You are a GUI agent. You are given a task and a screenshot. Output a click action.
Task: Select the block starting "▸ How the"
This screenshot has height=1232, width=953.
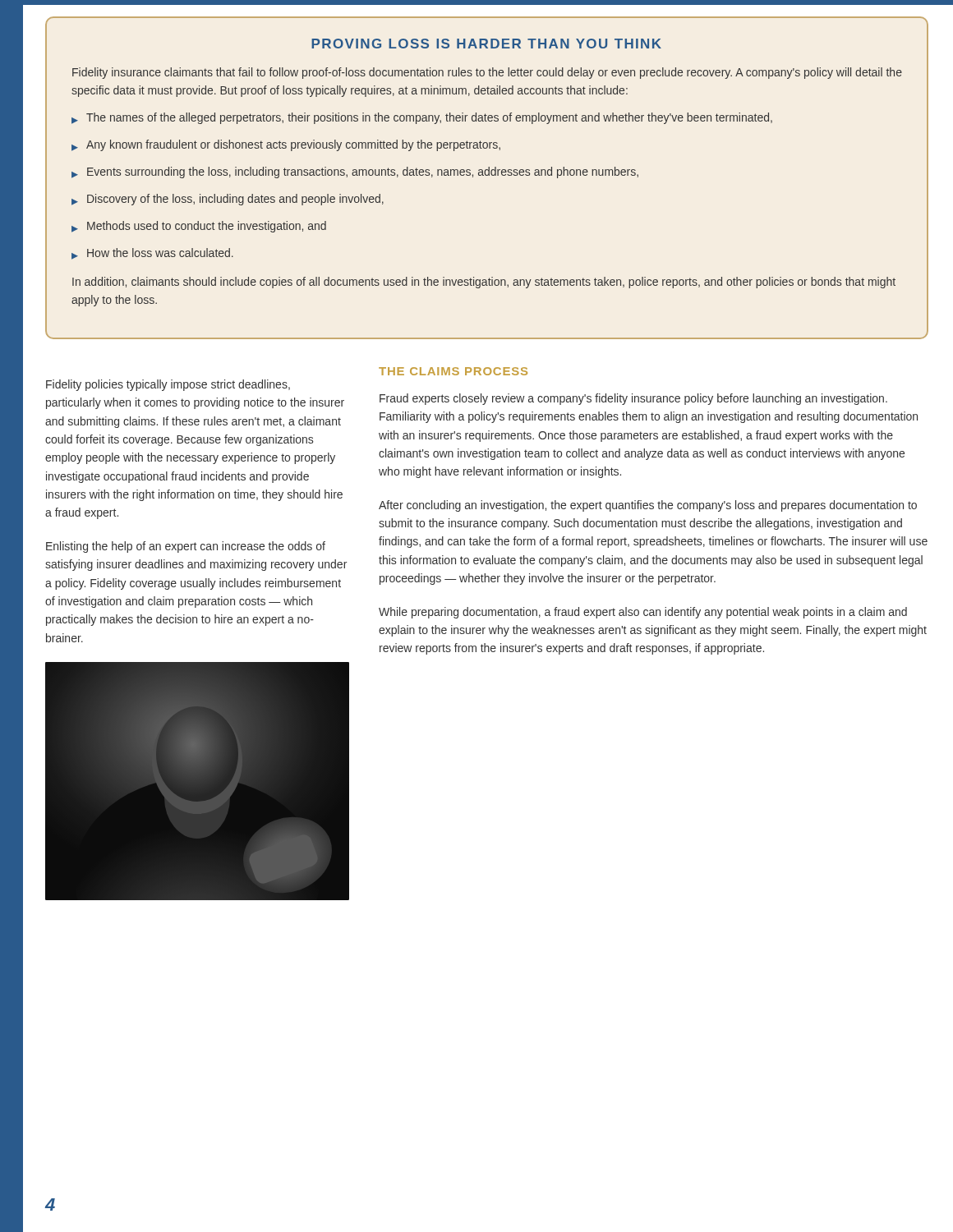tap(152, 254)
